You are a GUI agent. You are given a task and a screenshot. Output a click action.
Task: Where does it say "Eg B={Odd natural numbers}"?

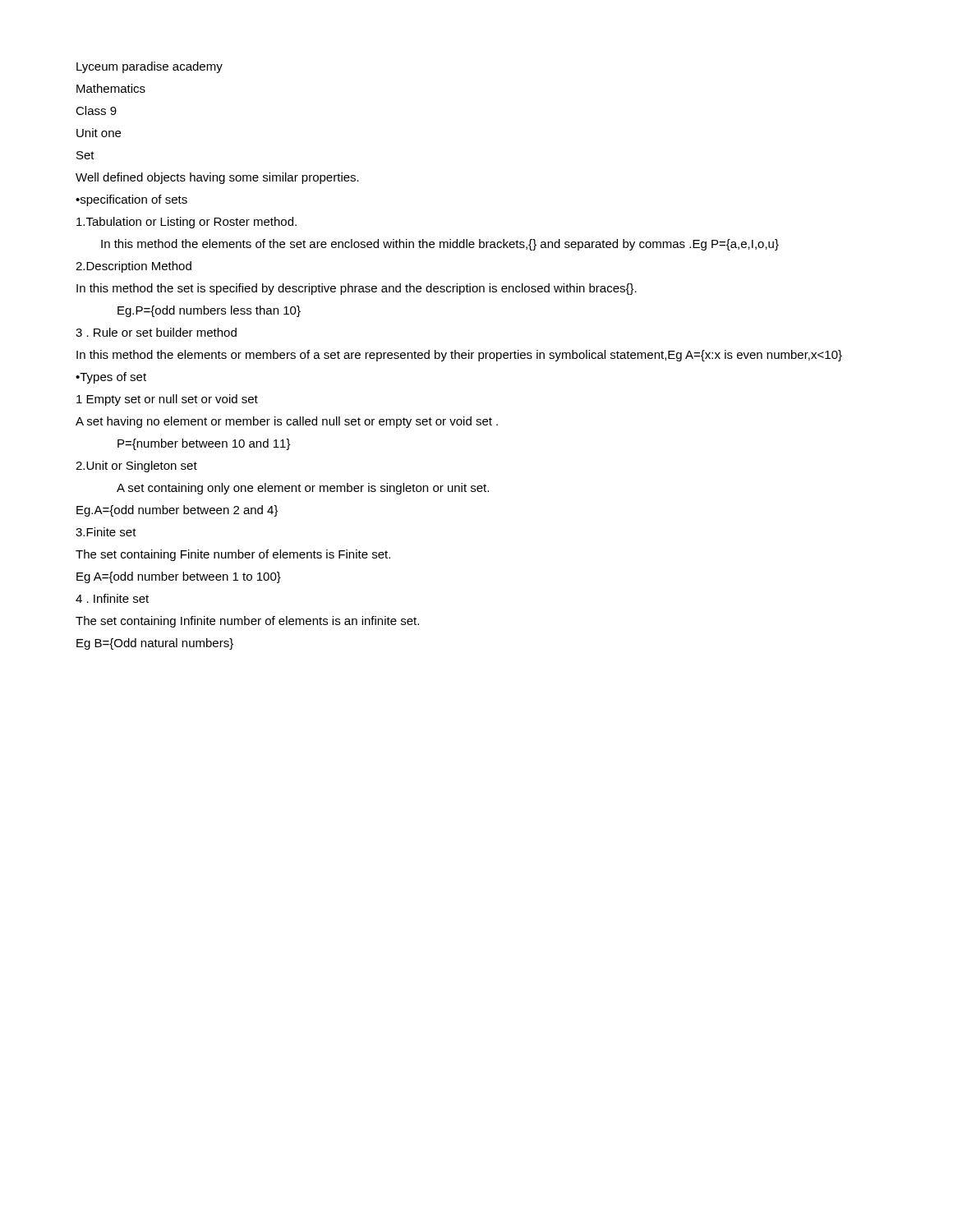point(155,643)
